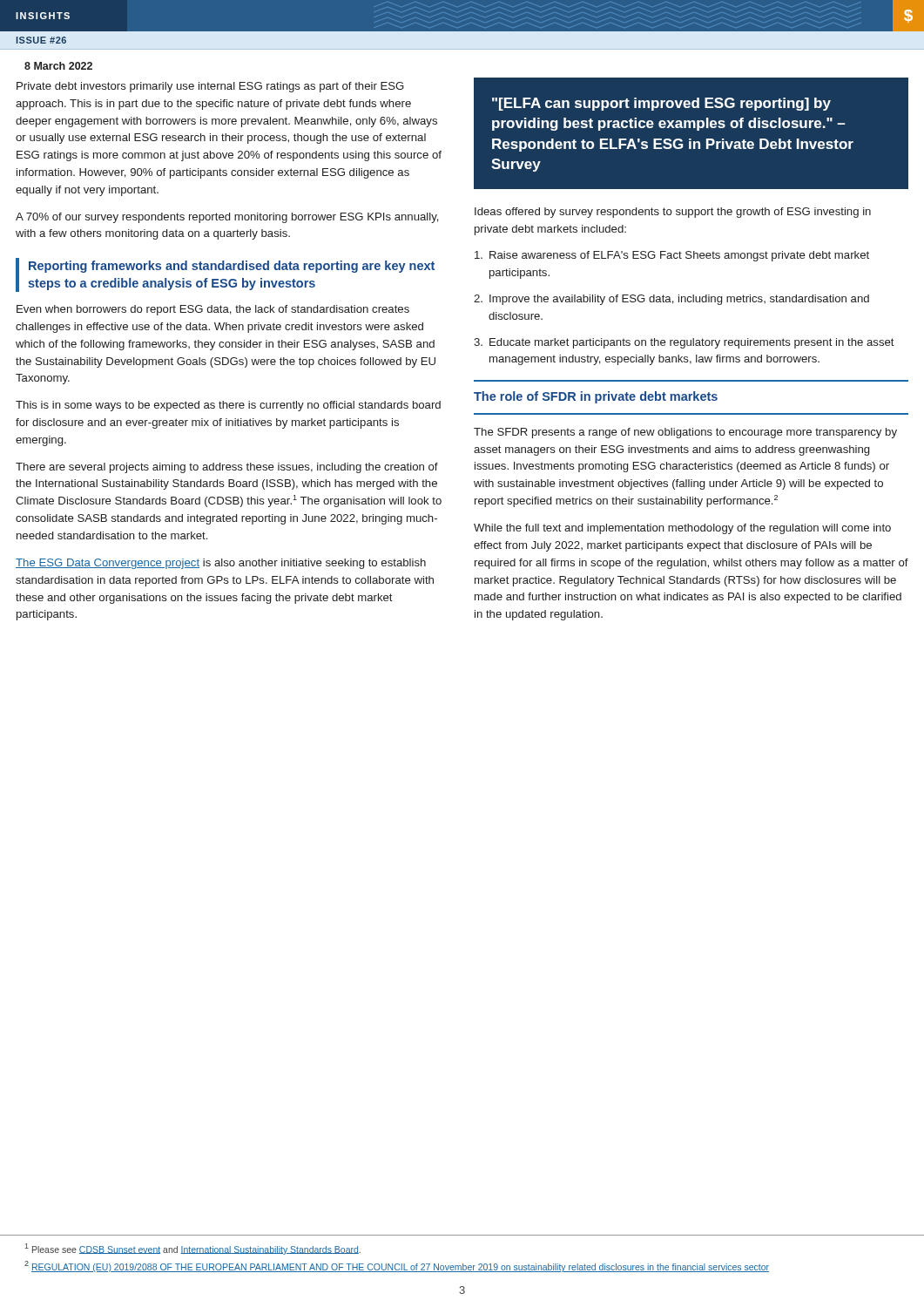Image resolution: width=924 pixels, height=1307 pixels.
Task: Click on the text starting "Raise awareness of ELFA's ESG"
Action: [x=691, y=264]
